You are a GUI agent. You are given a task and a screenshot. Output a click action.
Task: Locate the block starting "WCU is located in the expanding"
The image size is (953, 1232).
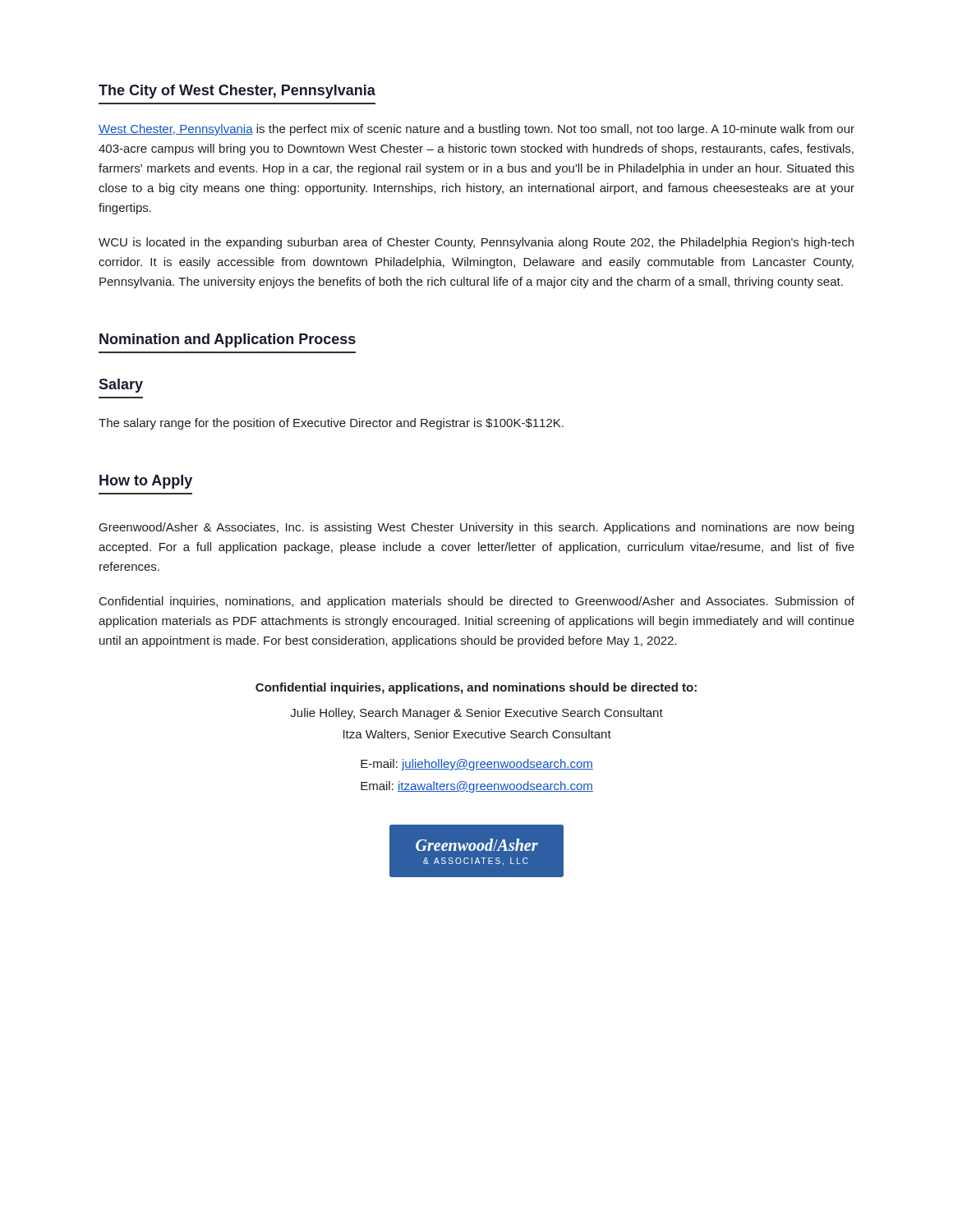pyautogui.click(x=476, y=262)
